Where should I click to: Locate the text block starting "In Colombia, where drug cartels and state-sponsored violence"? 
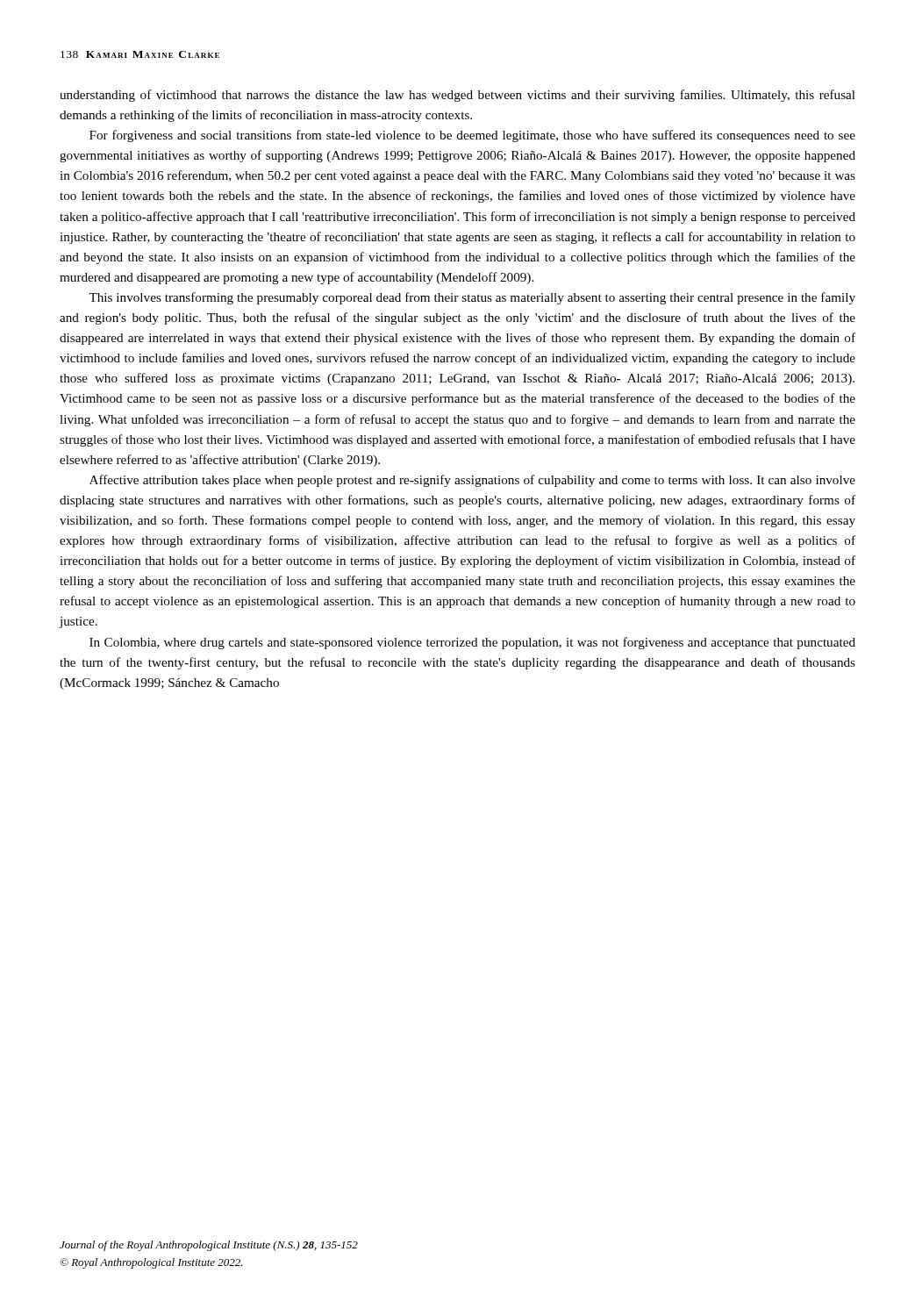458,662
